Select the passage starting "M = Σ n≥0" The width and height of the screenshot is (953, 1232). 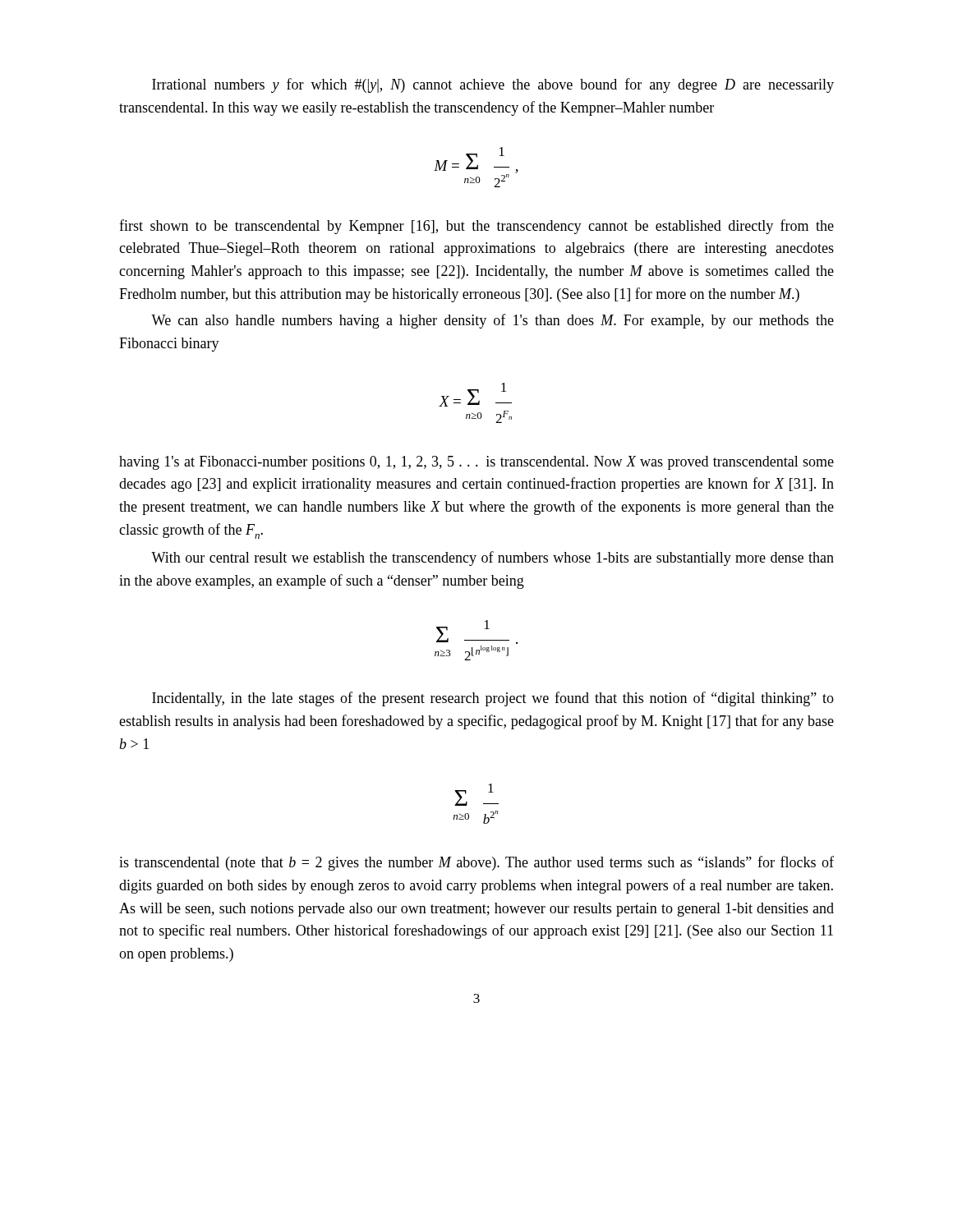click(x=476, y=167)
